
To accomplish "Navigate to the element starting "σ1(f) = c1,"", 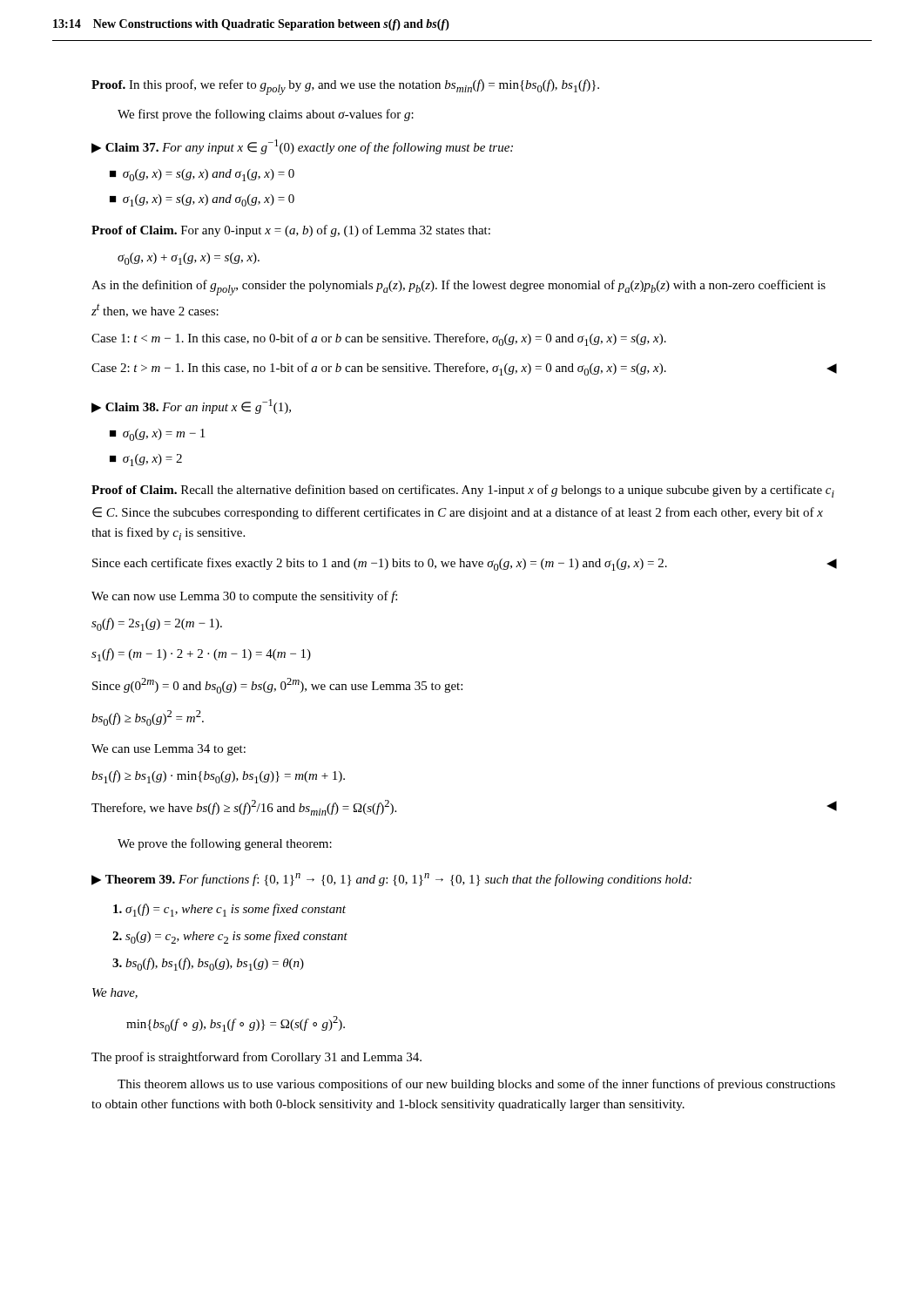I will (x=229, y=911).
